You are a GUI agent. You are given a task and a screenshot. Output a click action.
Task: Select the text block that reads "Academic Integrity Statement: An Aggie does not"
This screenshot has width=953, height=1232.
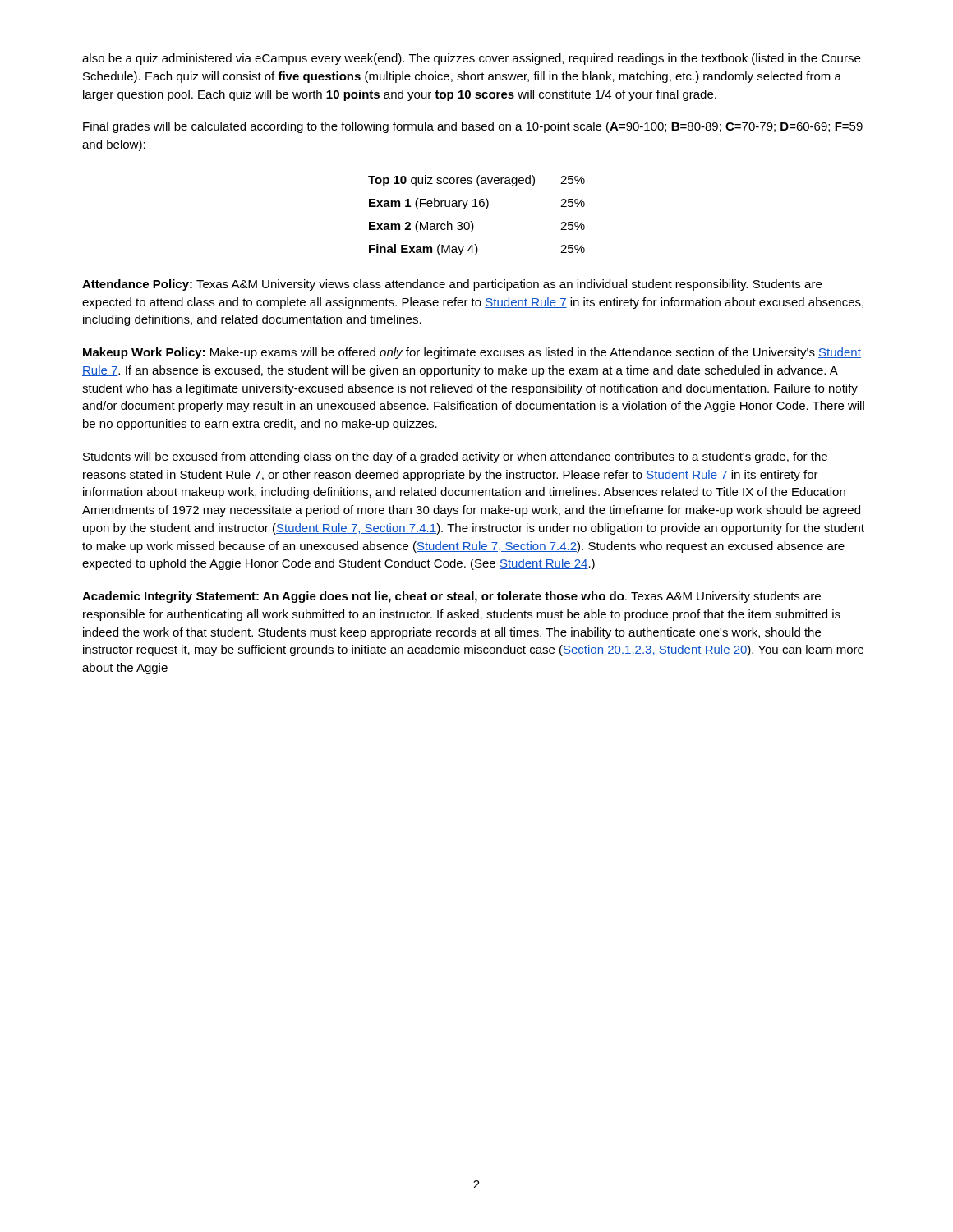[x=476, y=632]
